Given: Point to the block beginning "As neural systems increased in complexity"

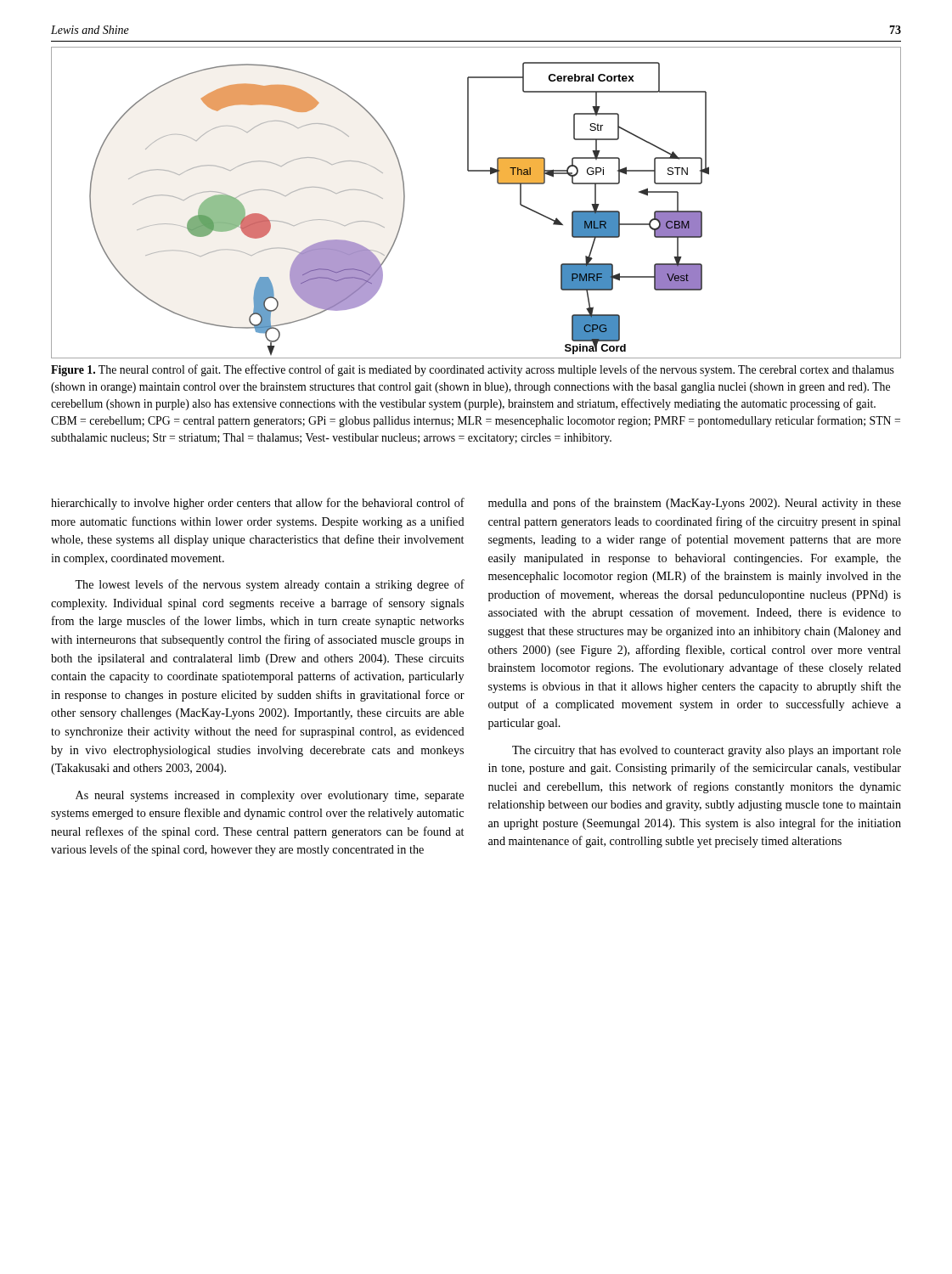Looking at the screenshot, I should coord(258,822).
